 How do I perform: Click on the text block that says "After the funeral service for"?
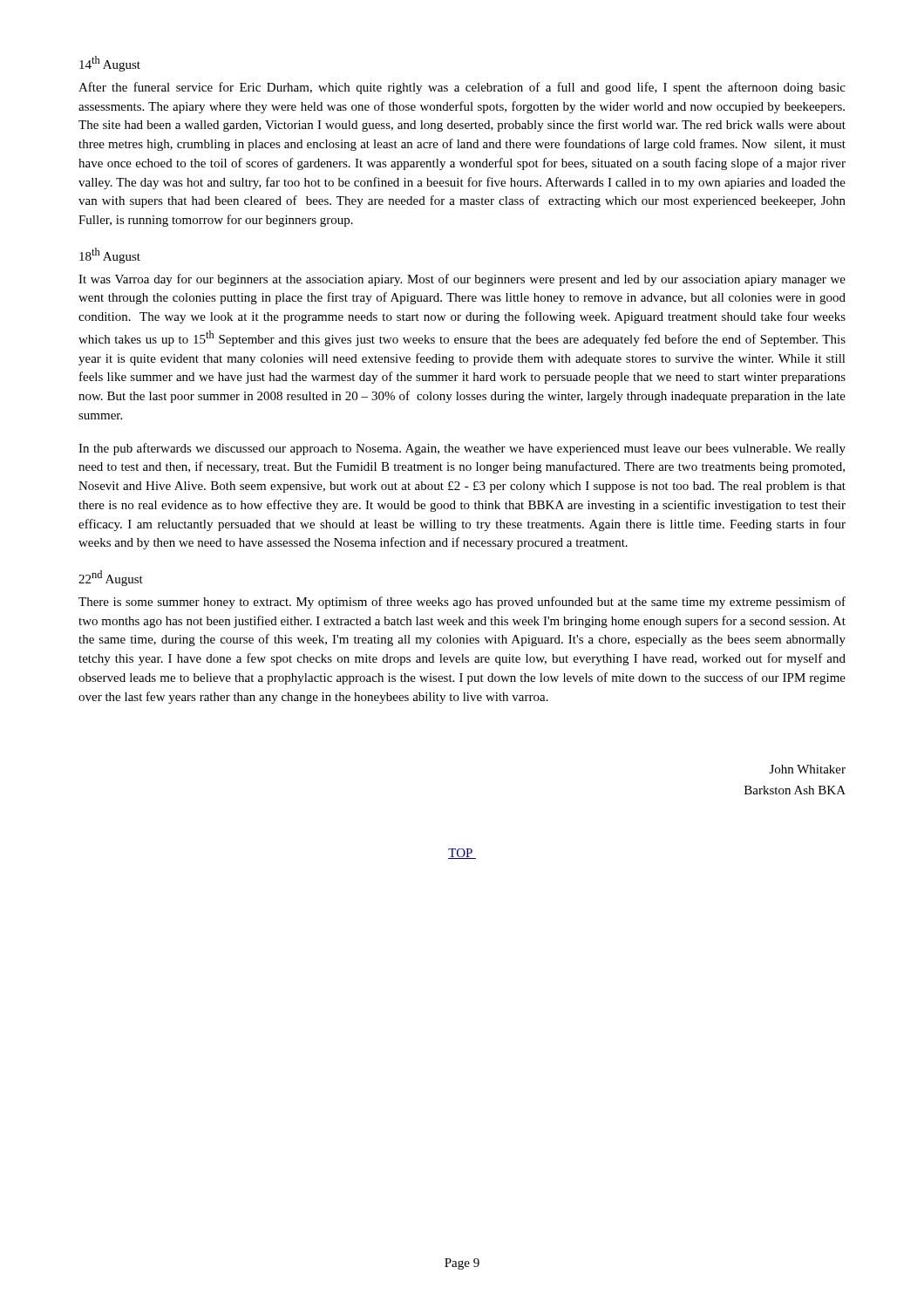462,153
